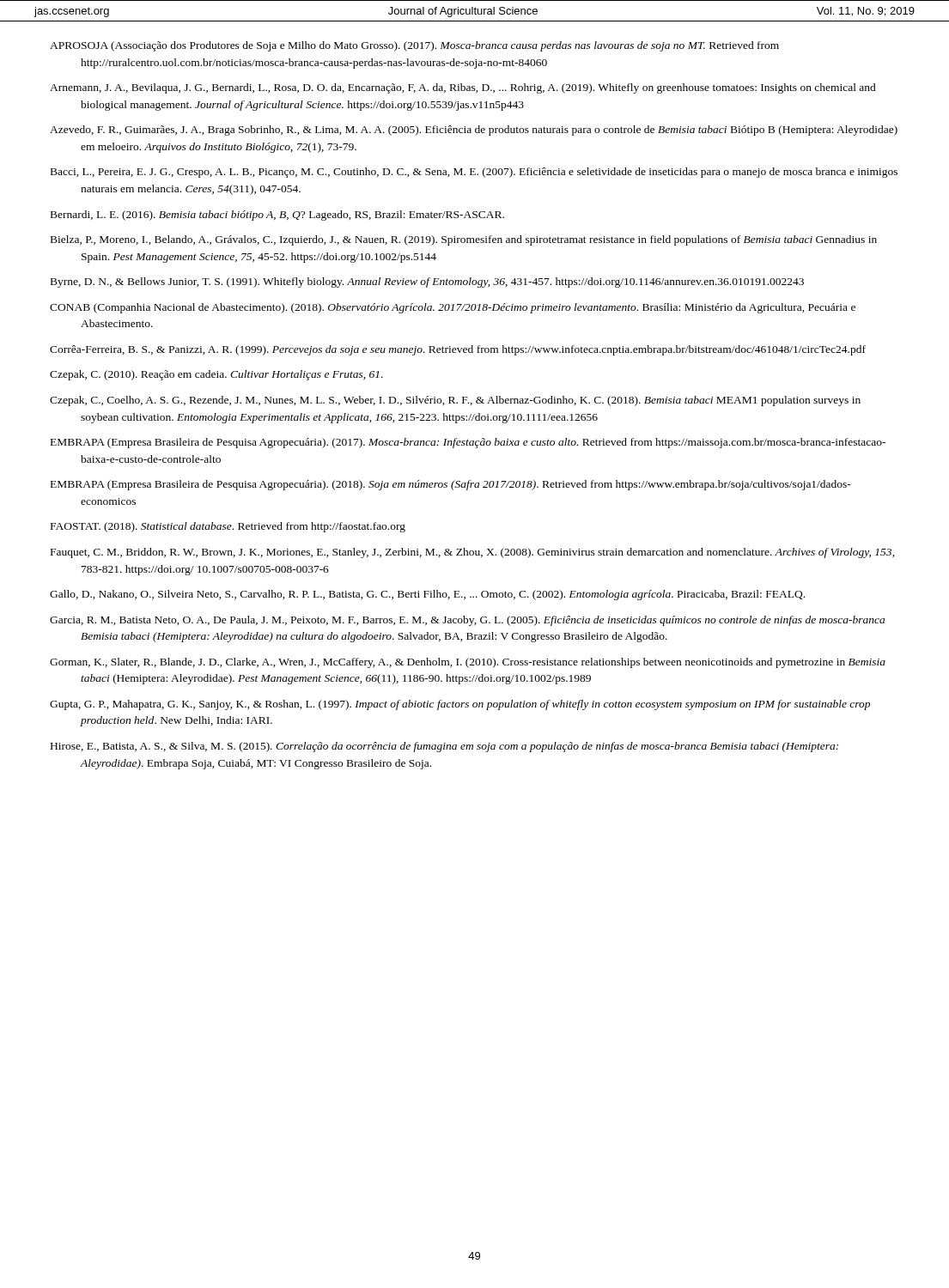Select the text block starting "Bielza, P., Moreno, I., Belando,"
Image resolution: width=949 pixels, height=1288 pixels.
click(x=463, y=248)
